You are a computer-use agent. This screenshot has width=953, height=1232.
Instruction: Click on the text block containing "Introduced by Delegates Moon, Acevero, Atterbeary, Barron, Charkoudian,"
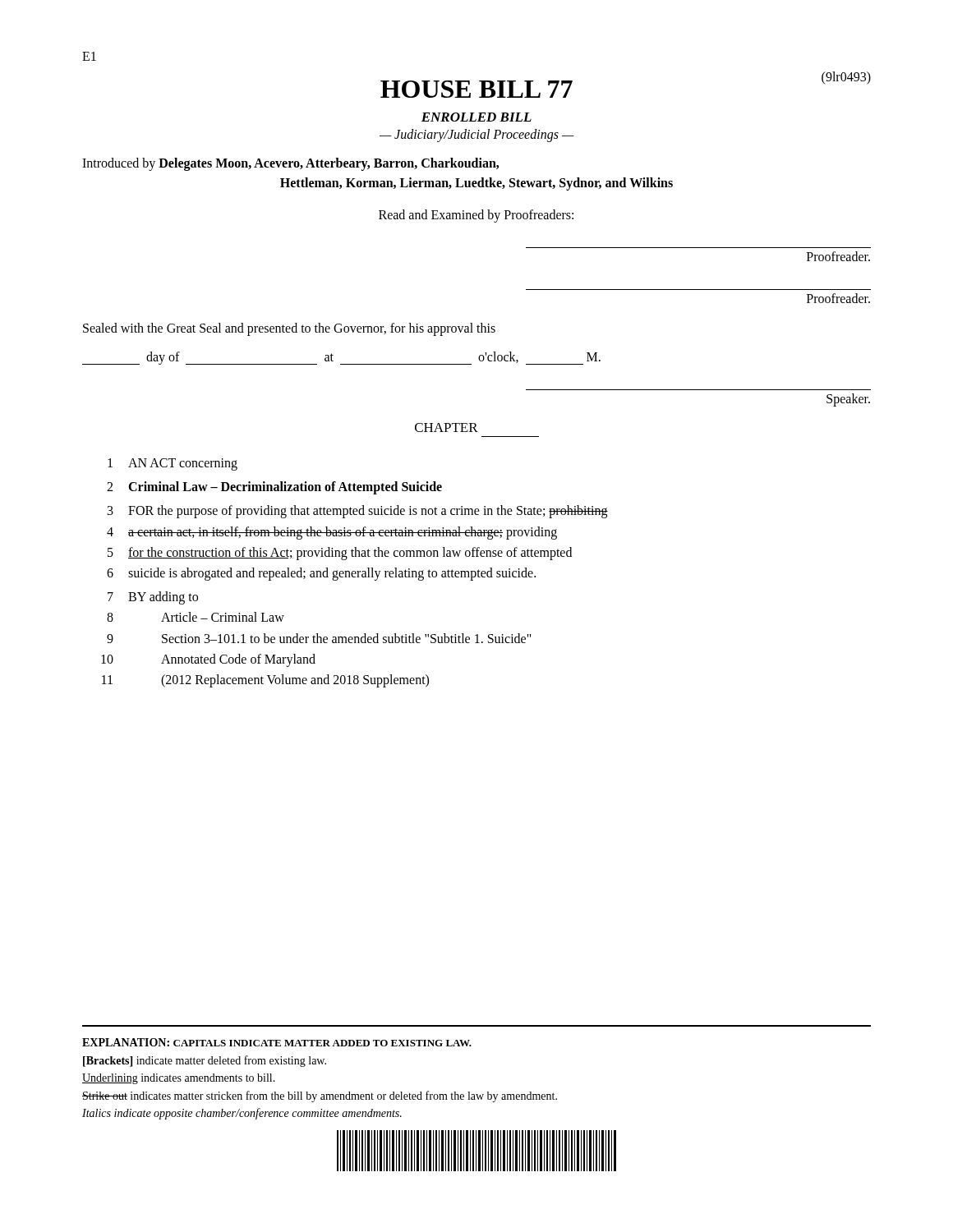pos(476,175)
